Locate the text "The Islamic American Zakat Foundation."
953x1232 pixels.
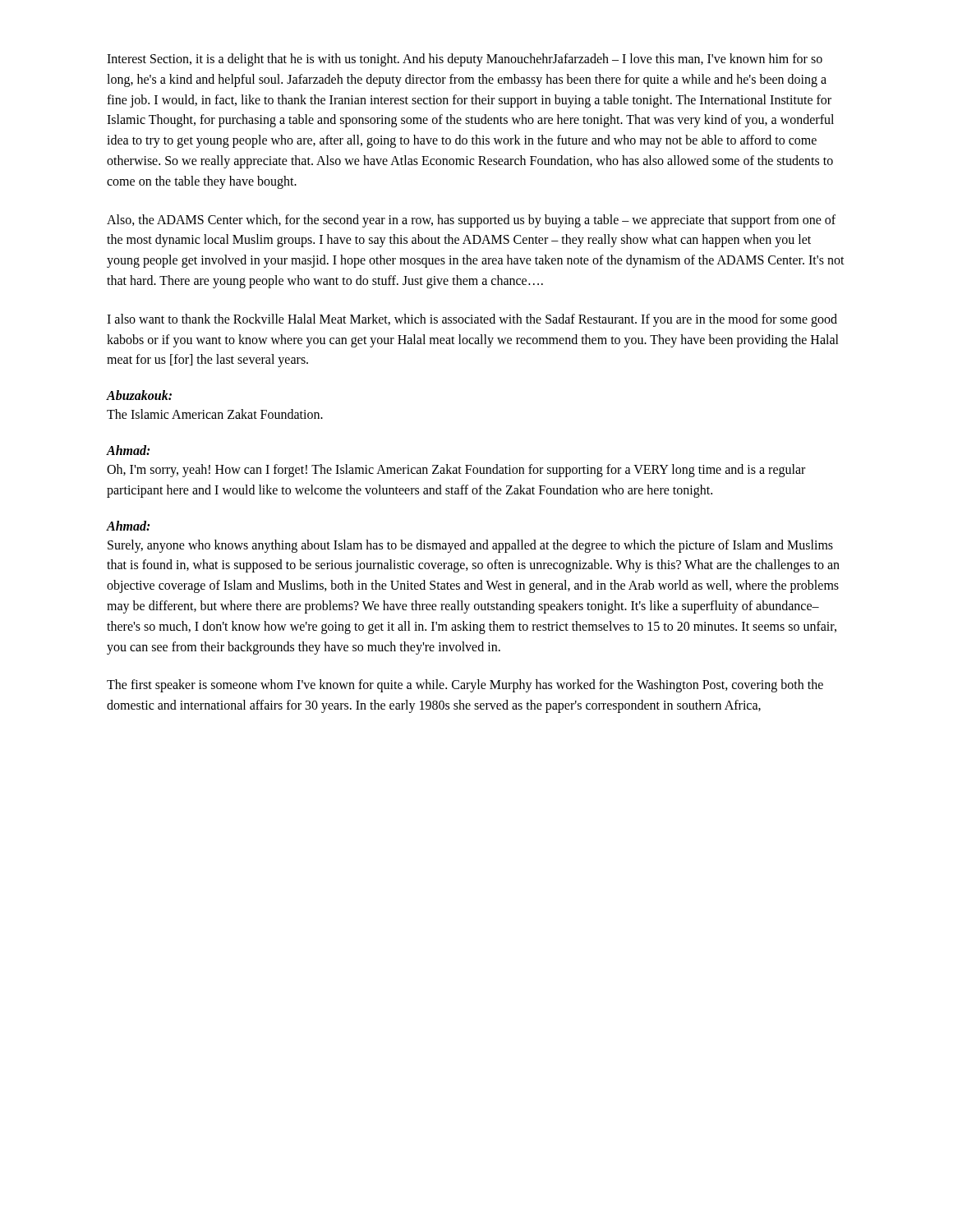[x=215, y=415]
